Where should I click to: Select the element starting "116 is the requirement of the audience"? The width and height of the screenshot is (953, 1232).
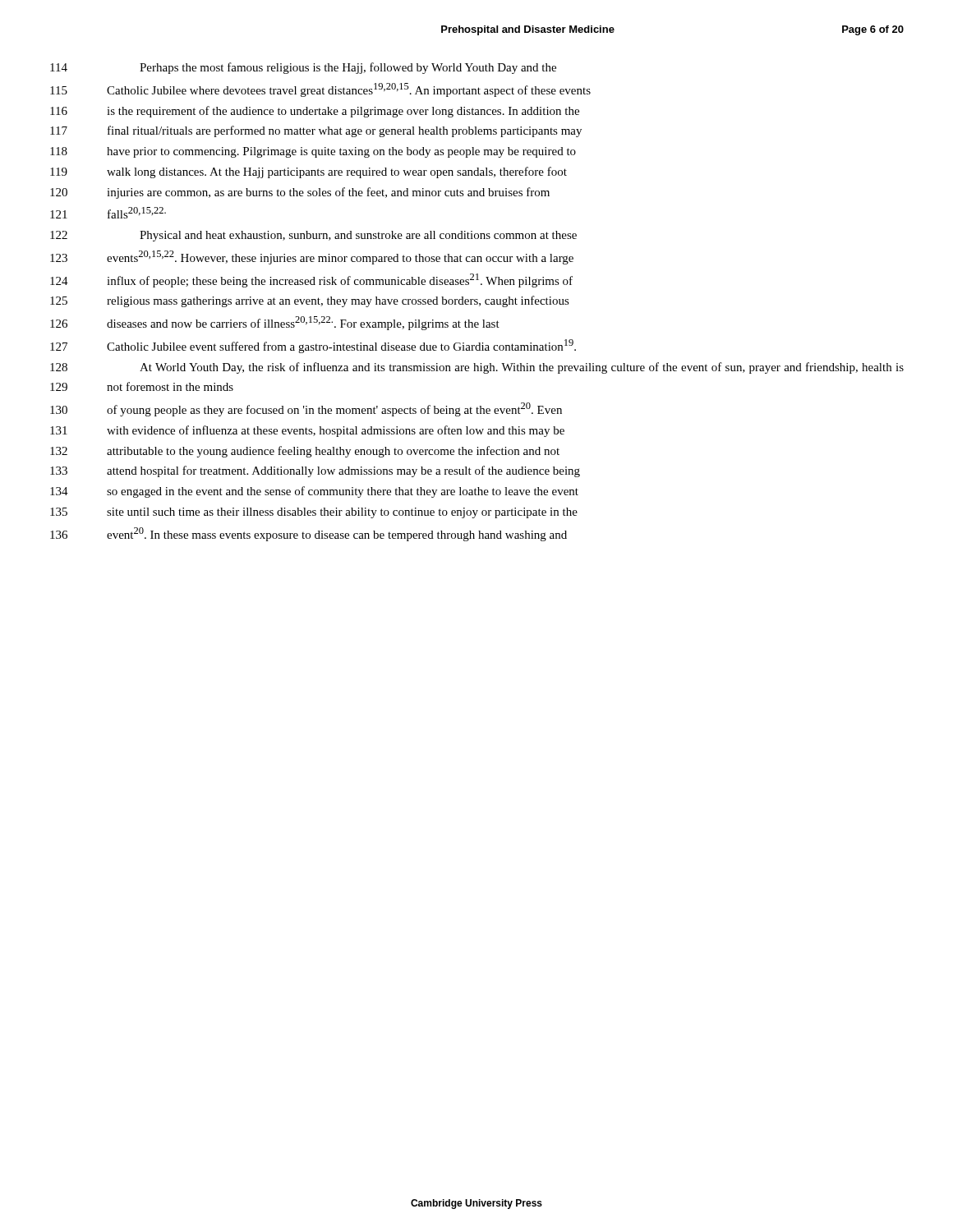(x=476, y=111)
